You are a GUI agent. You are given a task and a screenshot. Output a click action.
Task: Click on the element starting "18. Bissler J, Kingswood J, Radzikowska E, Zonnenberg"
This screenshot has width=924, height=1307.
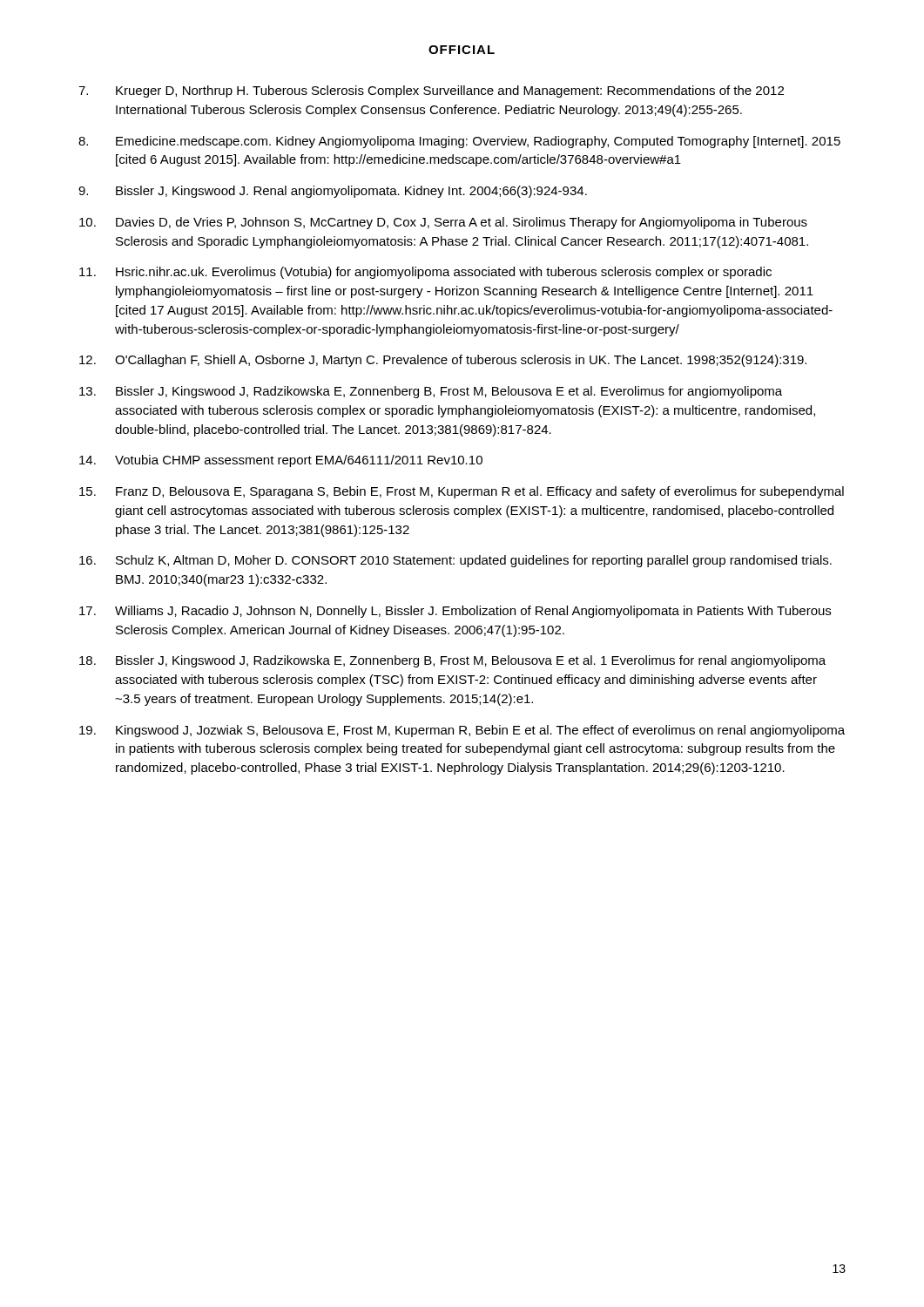462,680
